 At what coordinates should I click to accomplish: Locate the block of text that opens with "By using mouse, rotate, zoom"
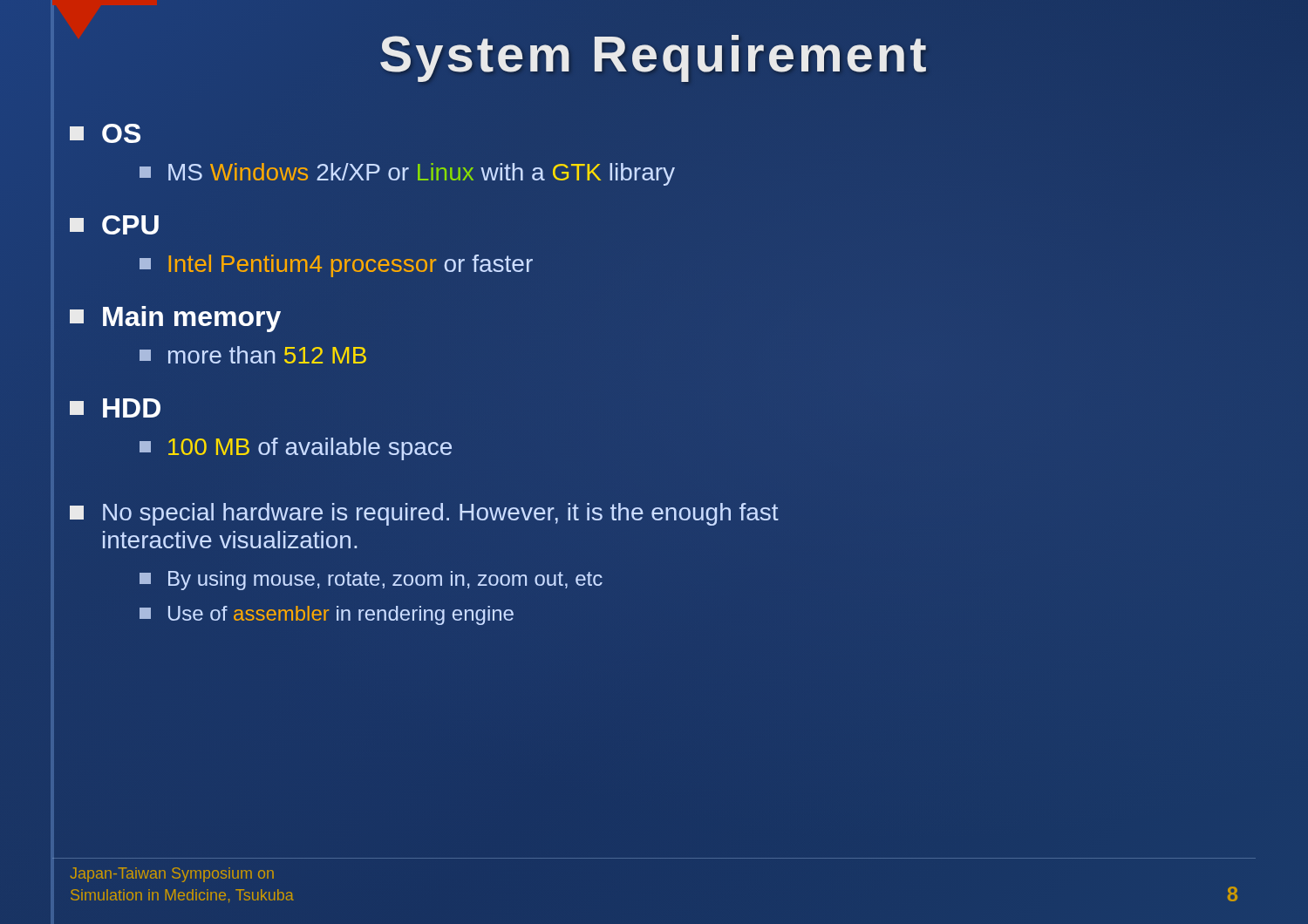pyautogui.click(x=371, y=579)
